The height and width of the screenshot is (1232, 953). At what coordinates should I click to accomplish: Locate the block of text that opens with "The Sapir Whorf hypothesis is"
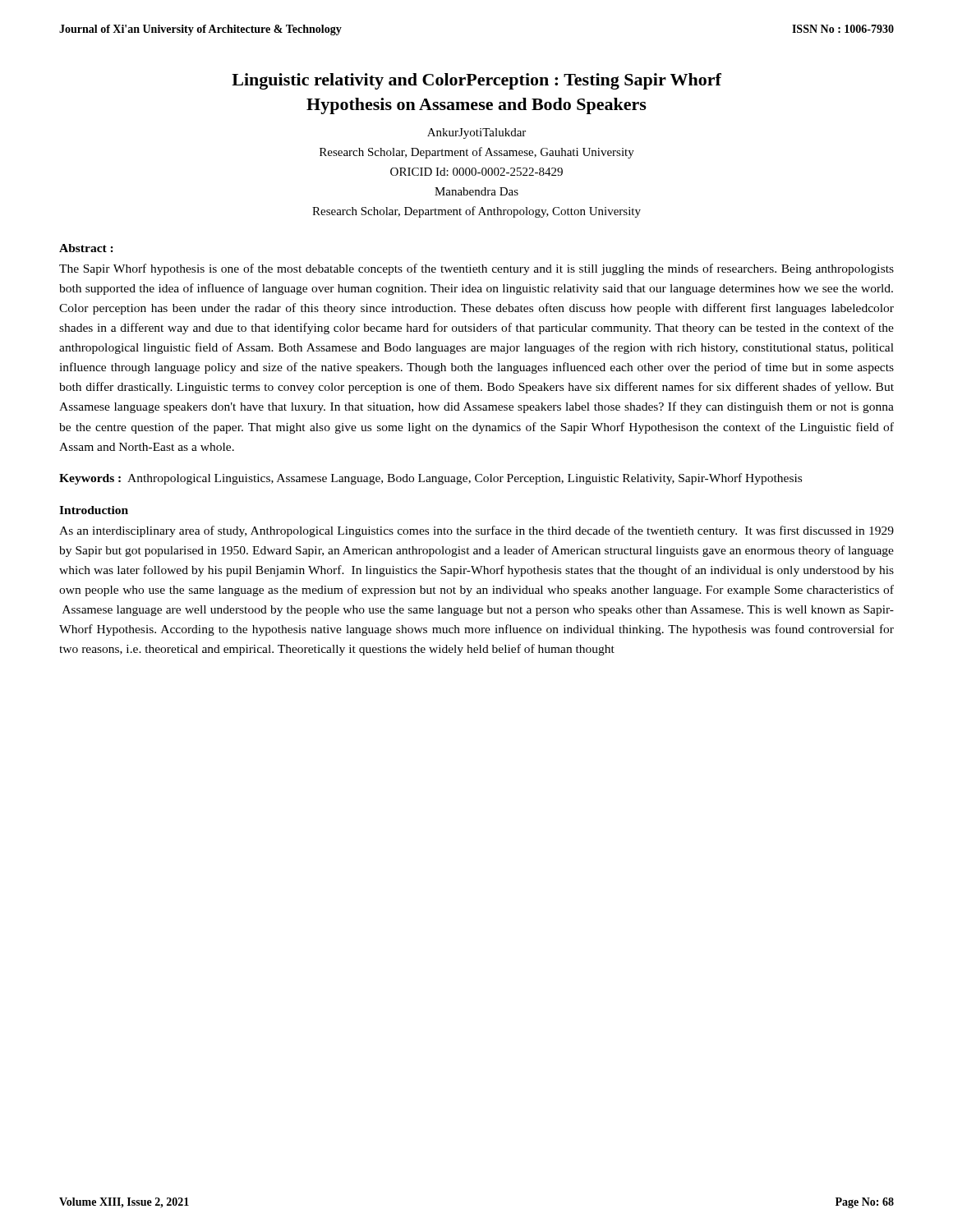point(476,357)
